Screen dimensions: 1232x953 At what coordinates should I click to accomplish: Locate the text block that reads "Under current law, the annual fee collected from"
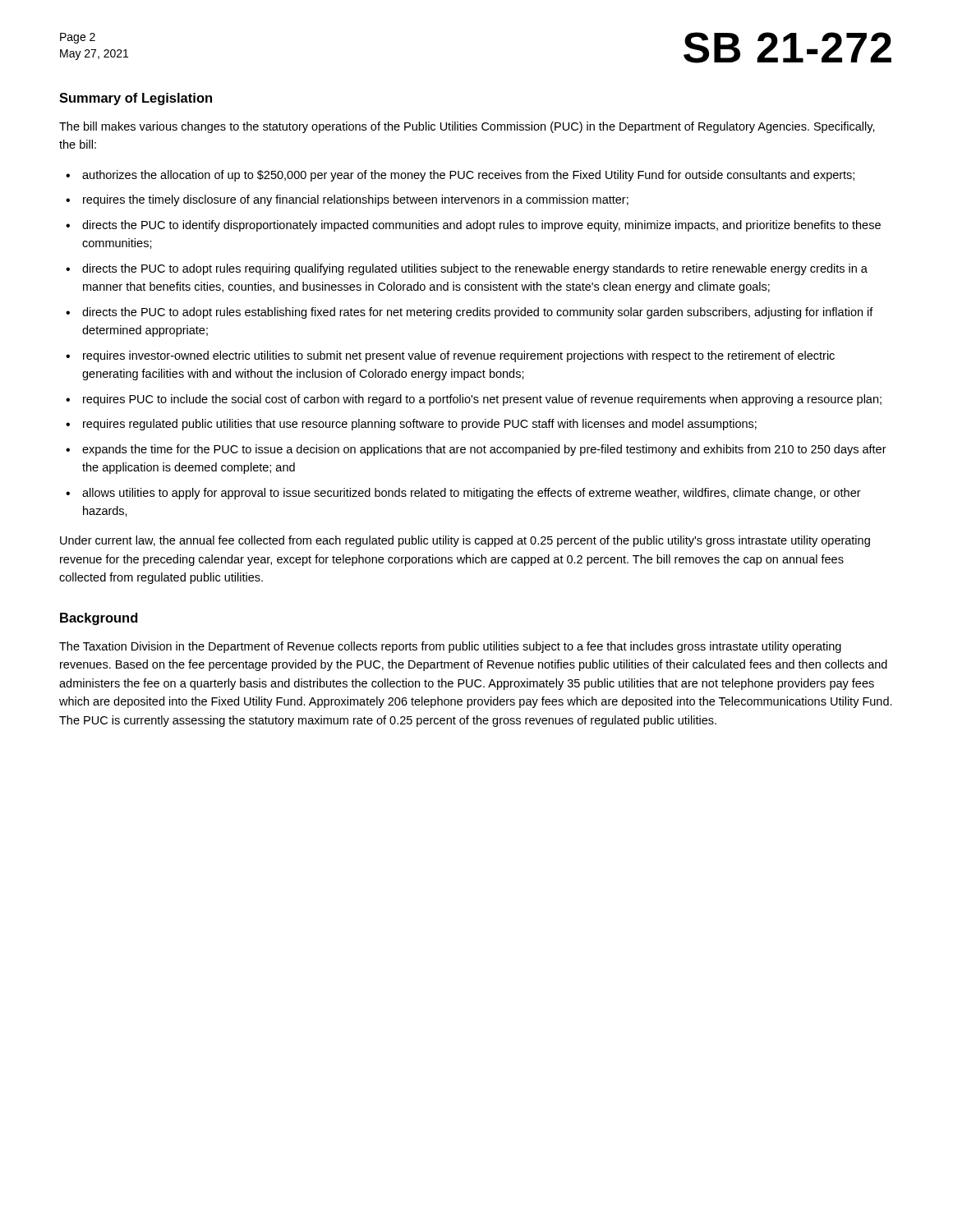pyautogui.click(x=465, y=559)
